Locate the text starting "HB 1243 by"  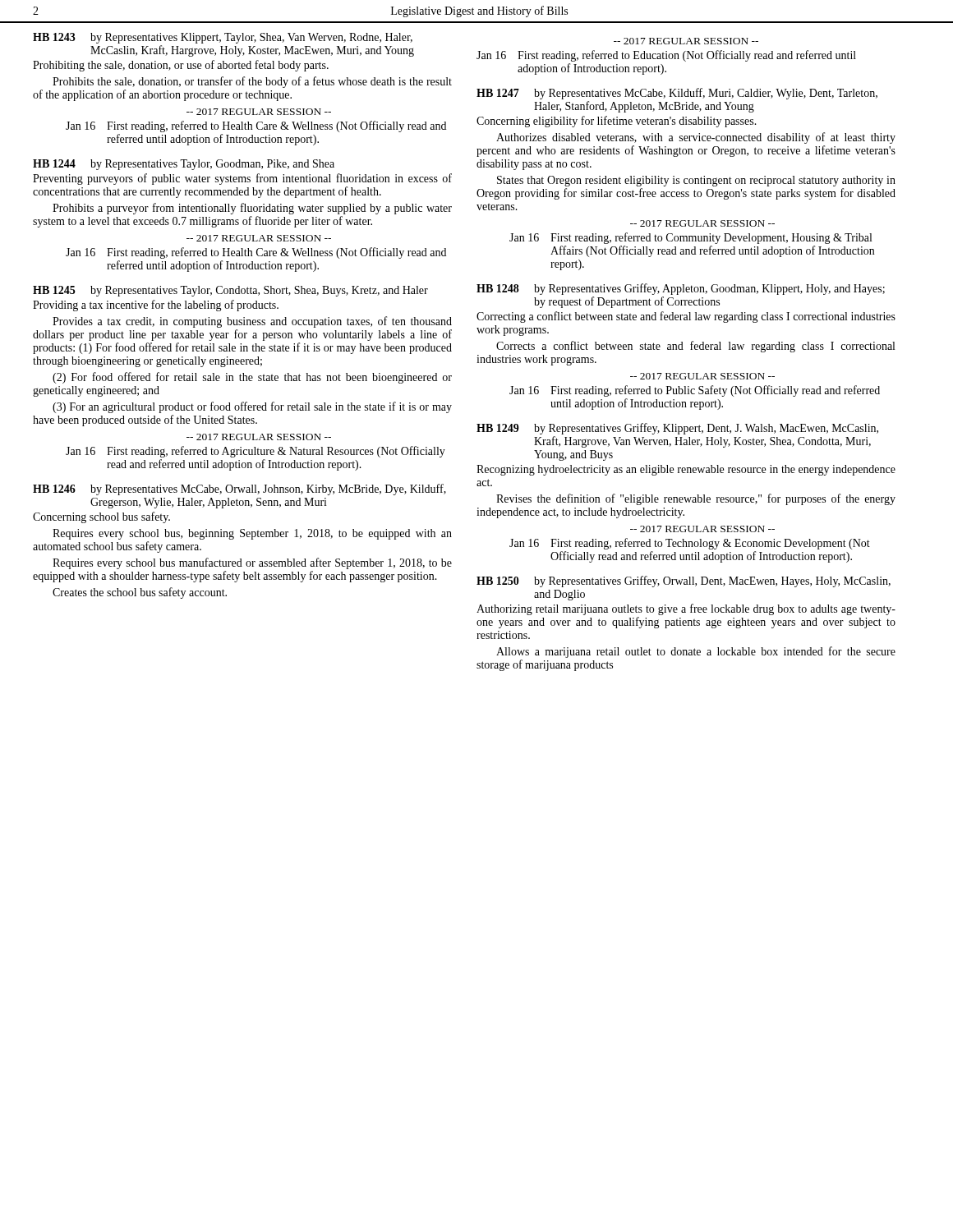pos(242,89)
